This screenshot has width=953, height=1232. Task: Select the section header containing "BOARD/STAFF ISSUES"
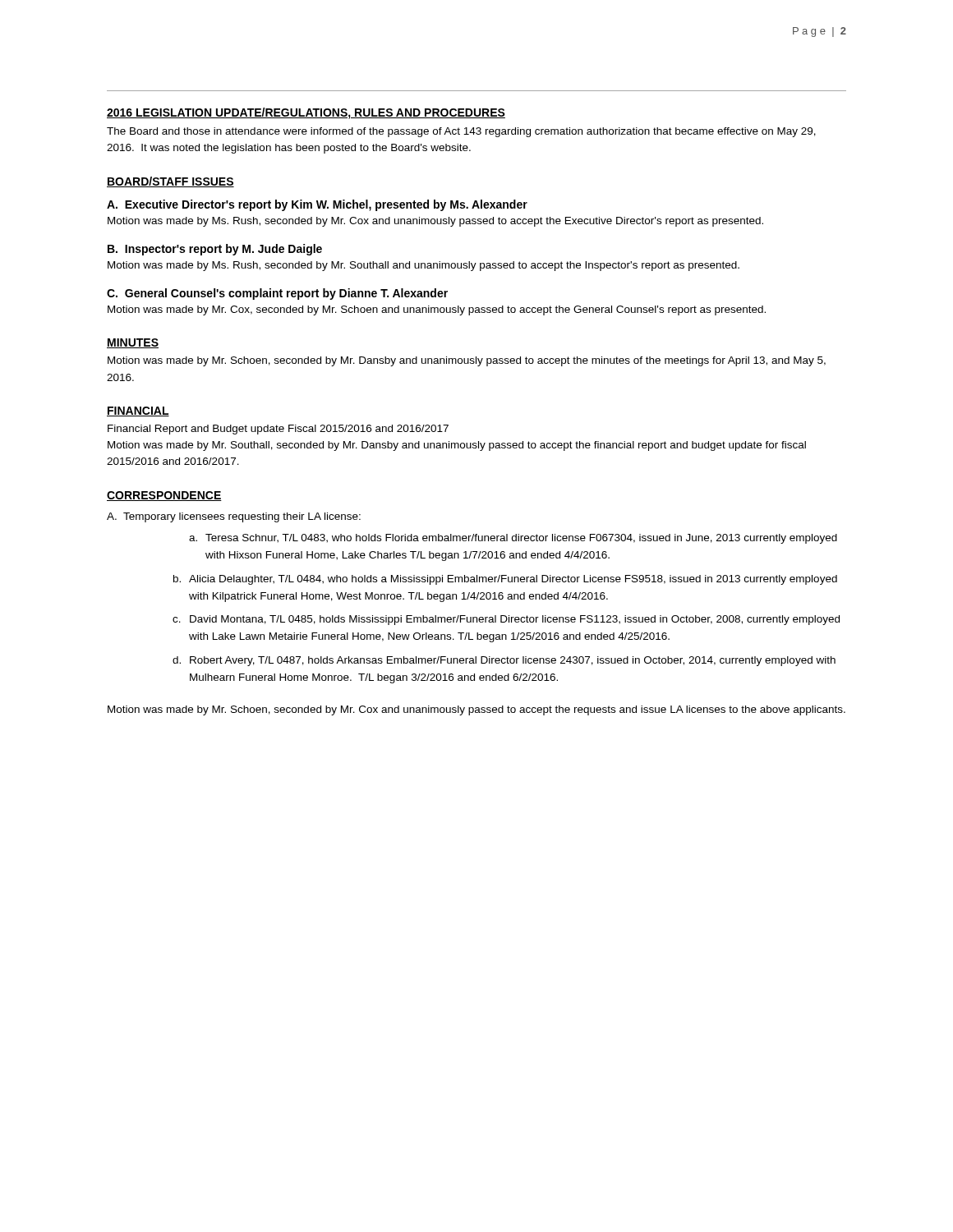170,181
